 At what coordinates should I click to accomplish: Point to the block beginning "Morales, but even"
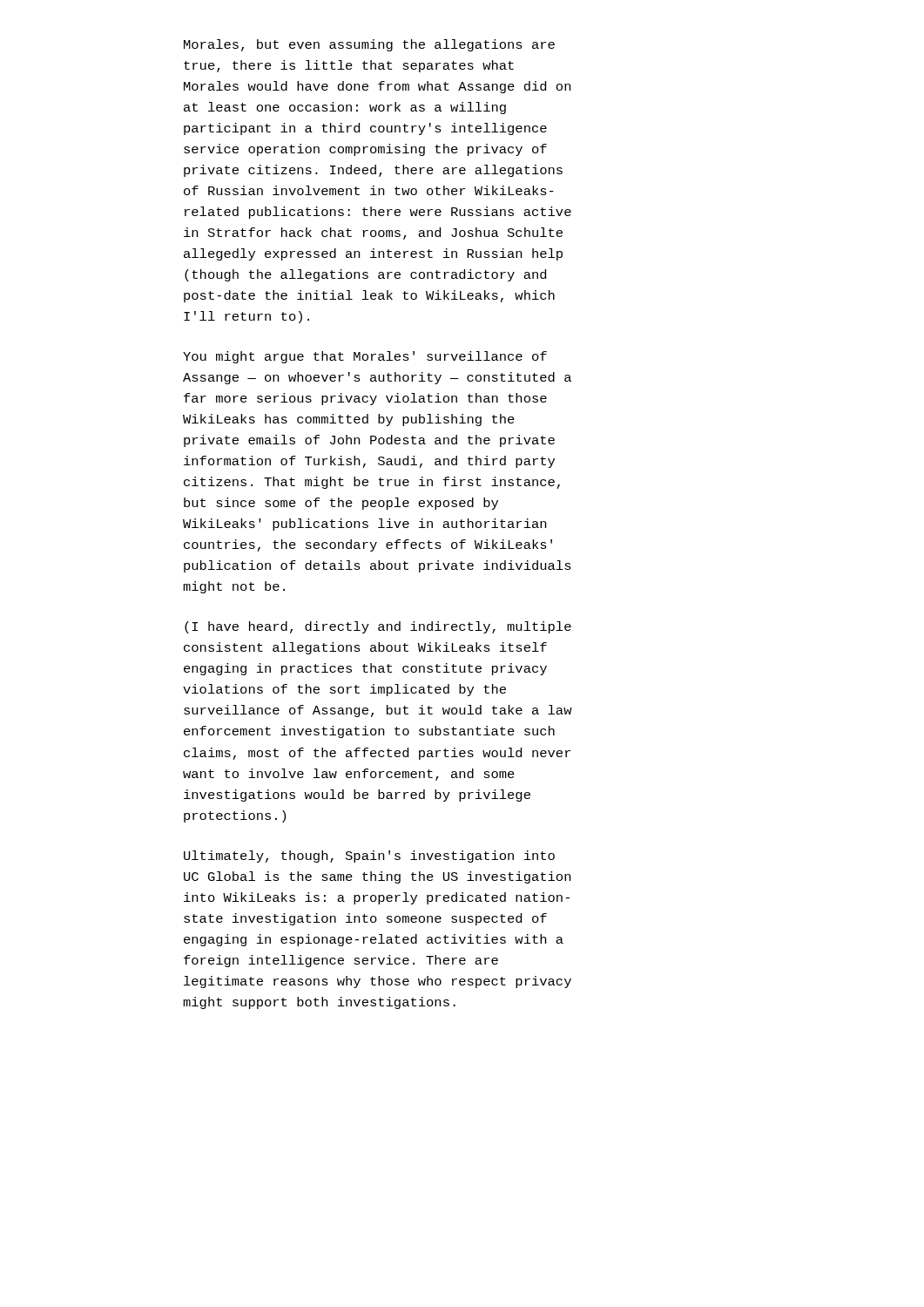click(377, 181)
